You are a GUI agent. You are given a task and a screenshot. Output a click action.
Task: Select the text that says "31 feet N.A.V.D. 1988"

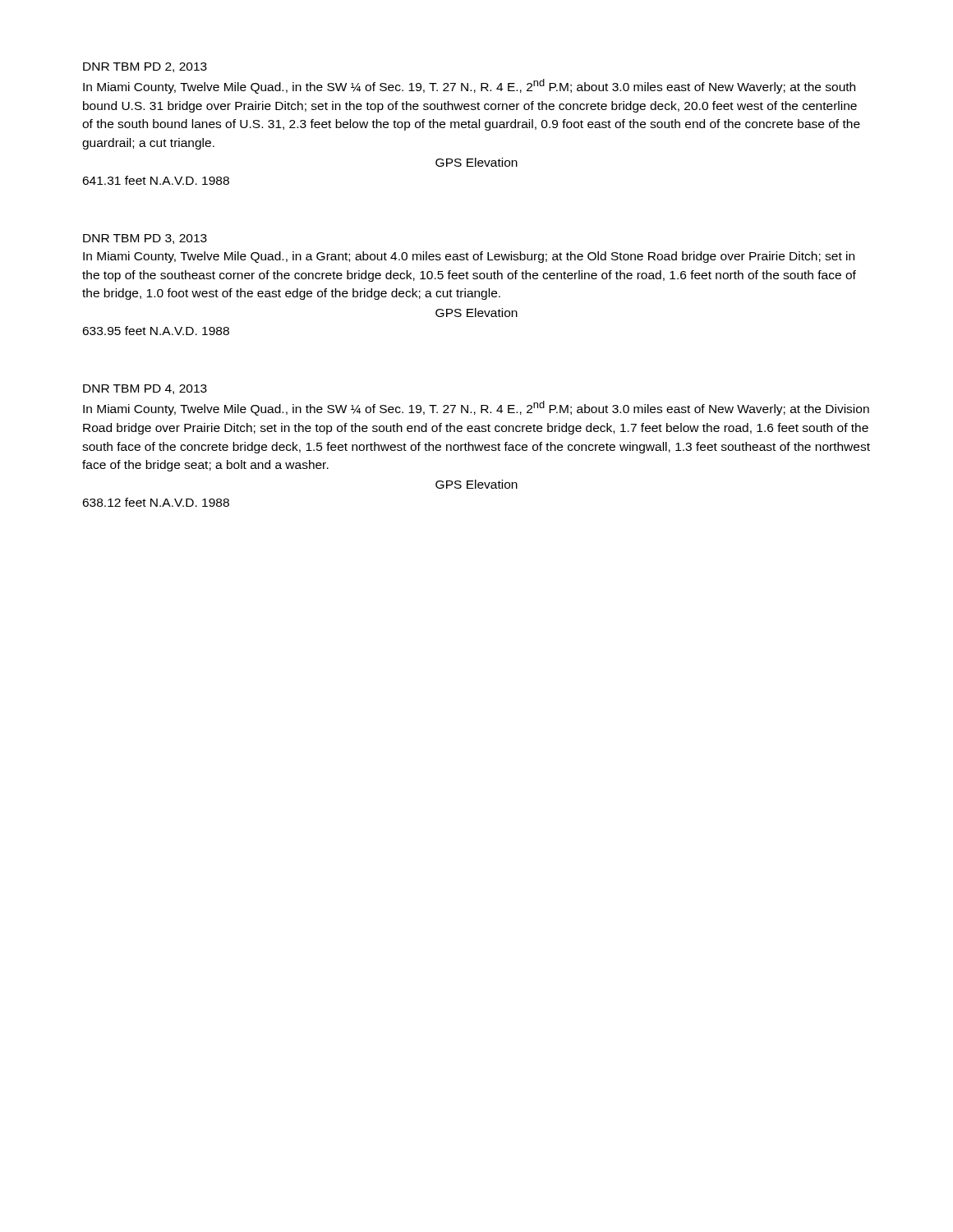tap(156, 180)
